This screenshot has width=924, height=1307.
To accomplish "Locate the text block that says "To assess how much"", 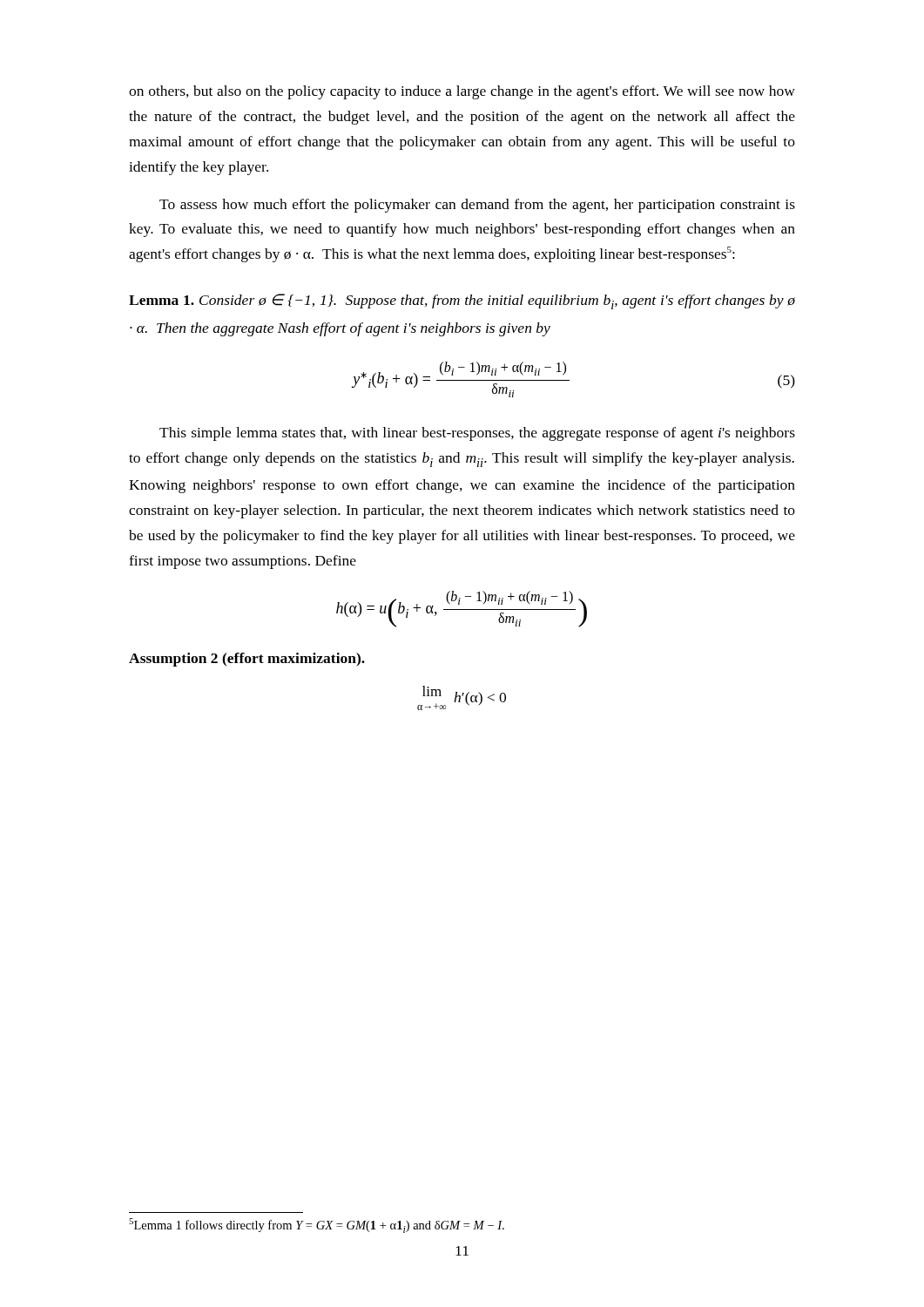I will pos(462,229).
